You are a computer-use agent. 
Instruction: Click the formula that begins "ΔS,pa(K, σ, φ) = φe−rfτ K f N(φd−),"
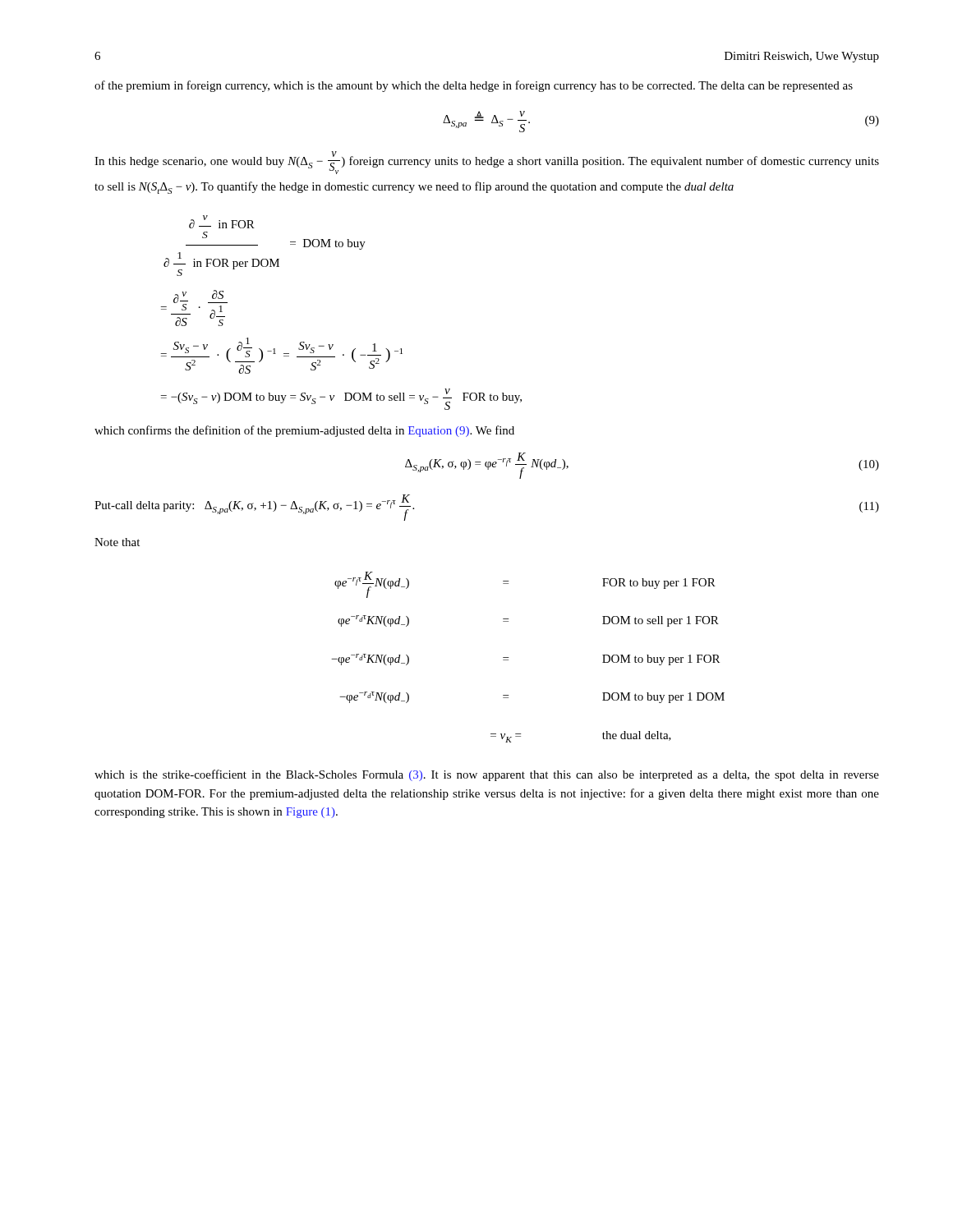(x=470, y=465)
